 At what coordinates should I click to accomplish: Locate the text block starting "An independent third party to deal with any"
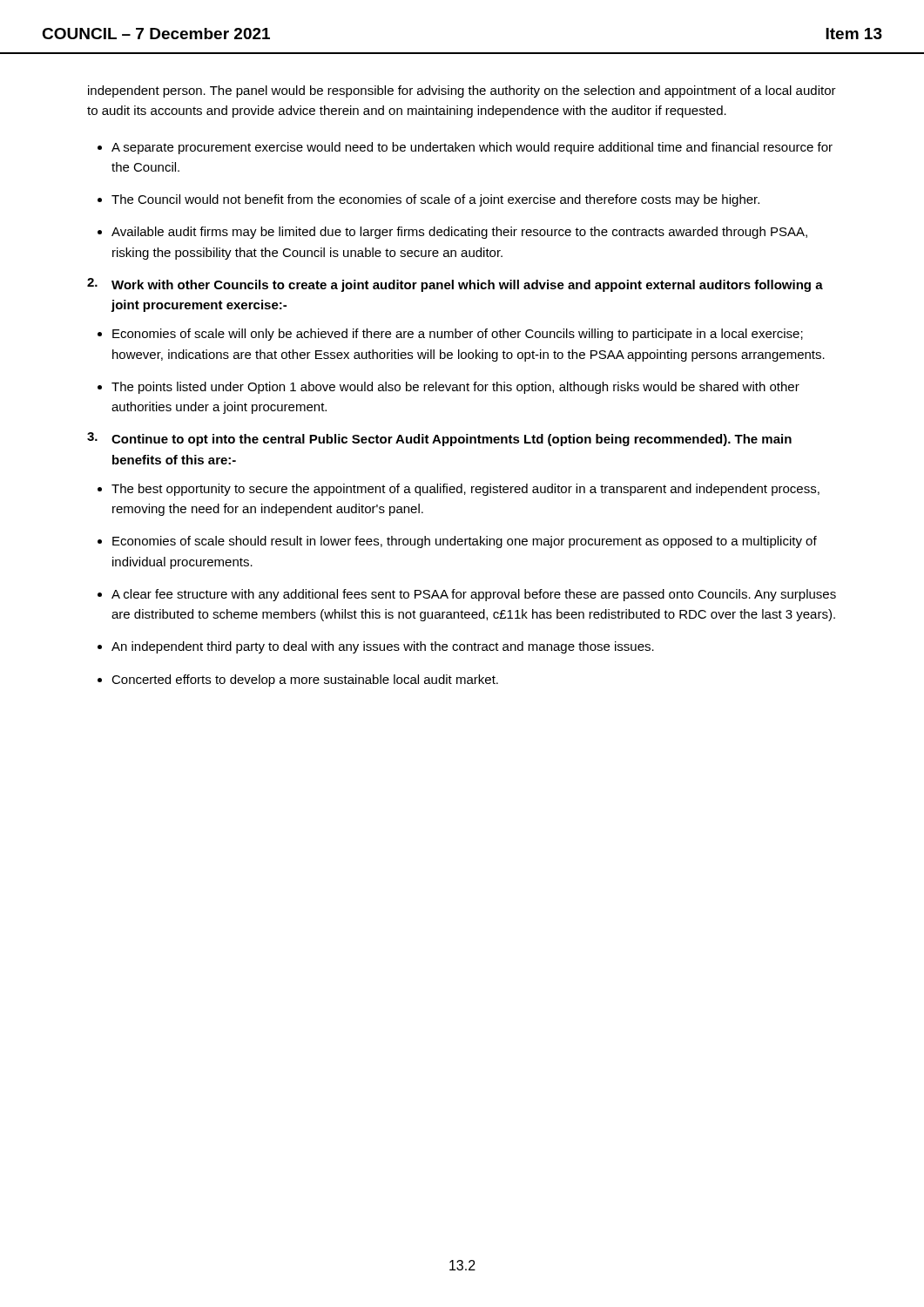tap(383, 646)
